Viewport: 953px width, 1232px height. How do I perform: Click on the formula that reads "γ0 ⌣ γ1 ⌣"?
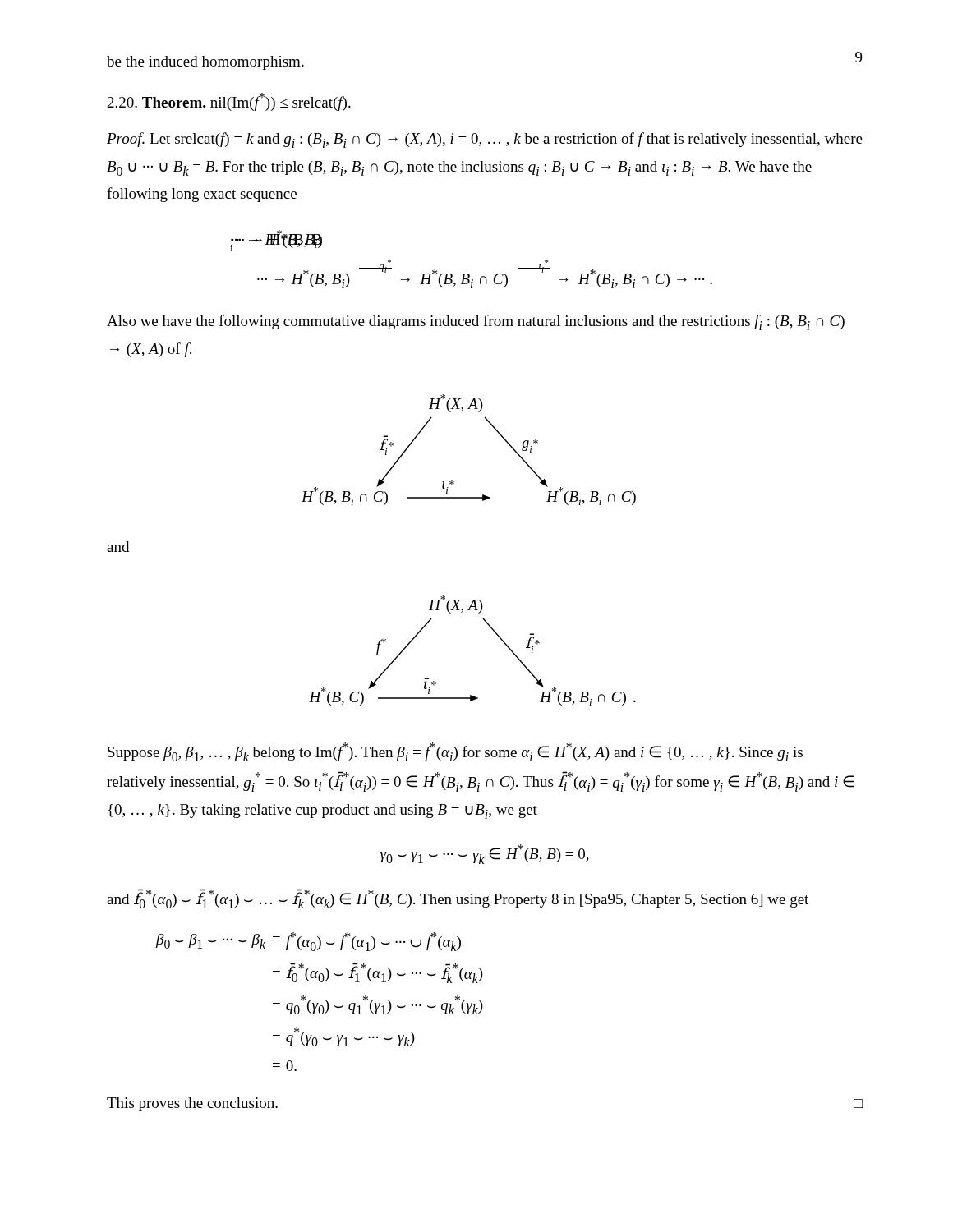(x=485, y=854)
